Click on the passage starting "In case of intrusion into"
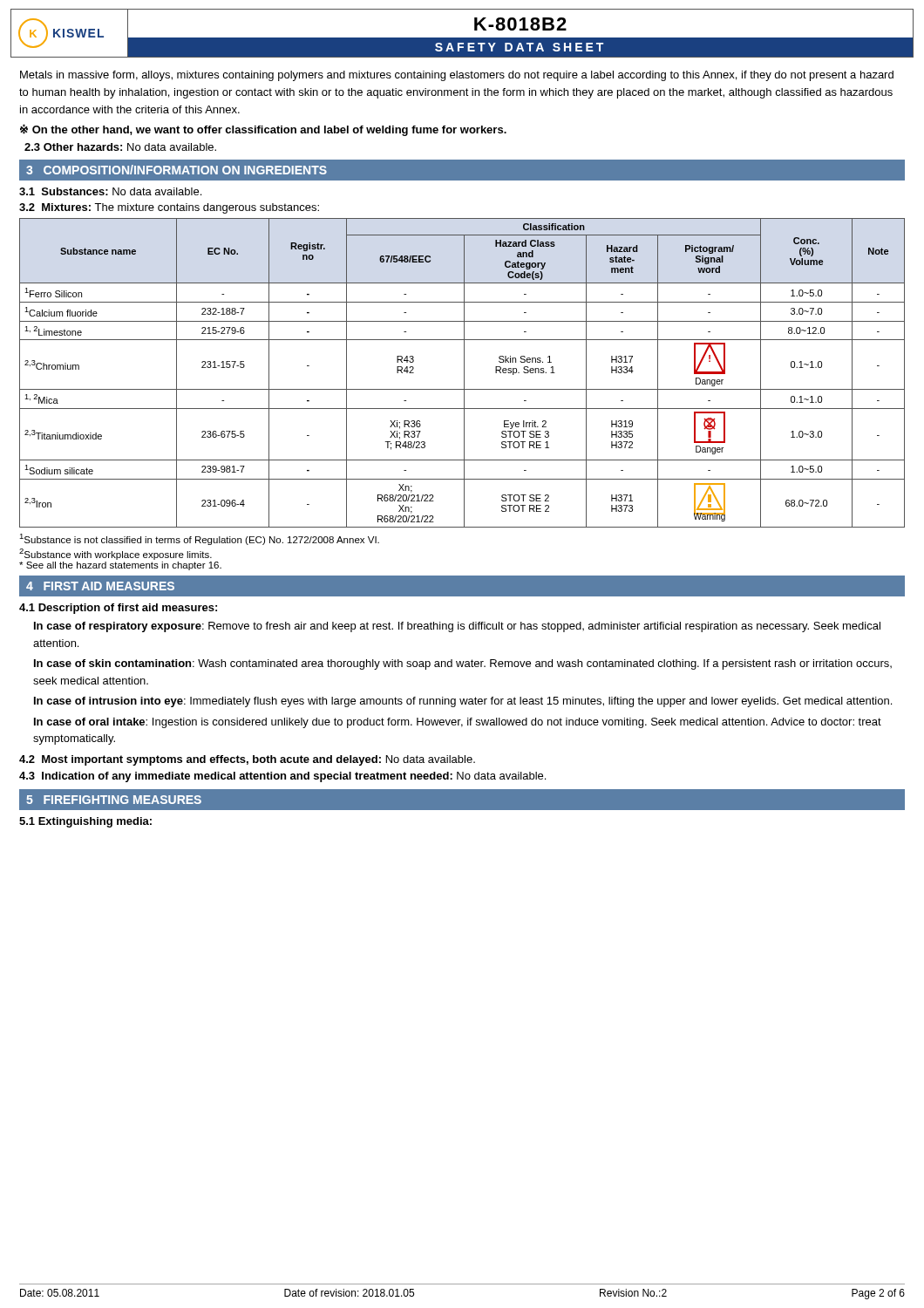 (463, 701)
